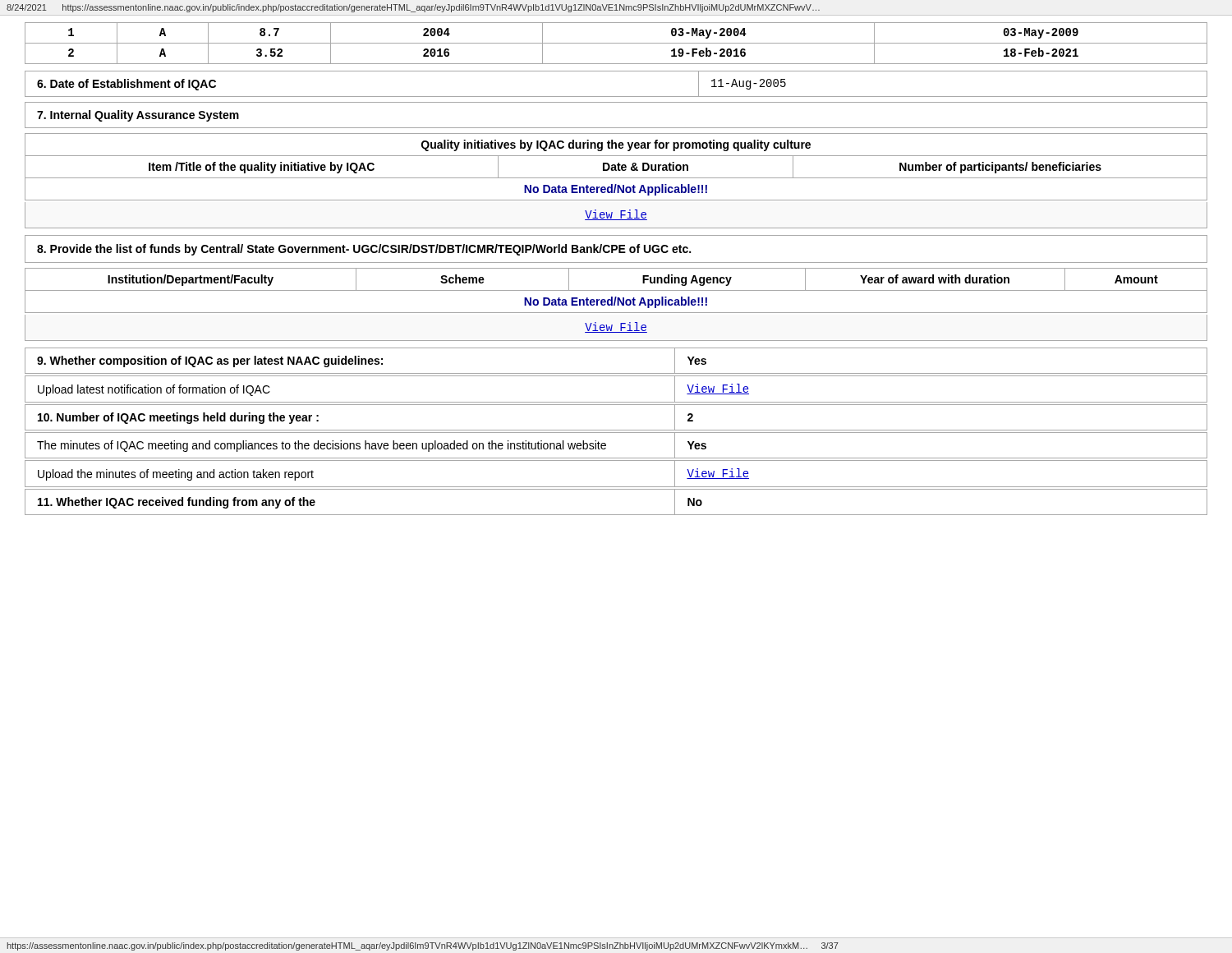Viewport: 1232px width, 953px height.
Task: Locate the table with the text "9. Whether composition"
Action: (x=616, y=361)
